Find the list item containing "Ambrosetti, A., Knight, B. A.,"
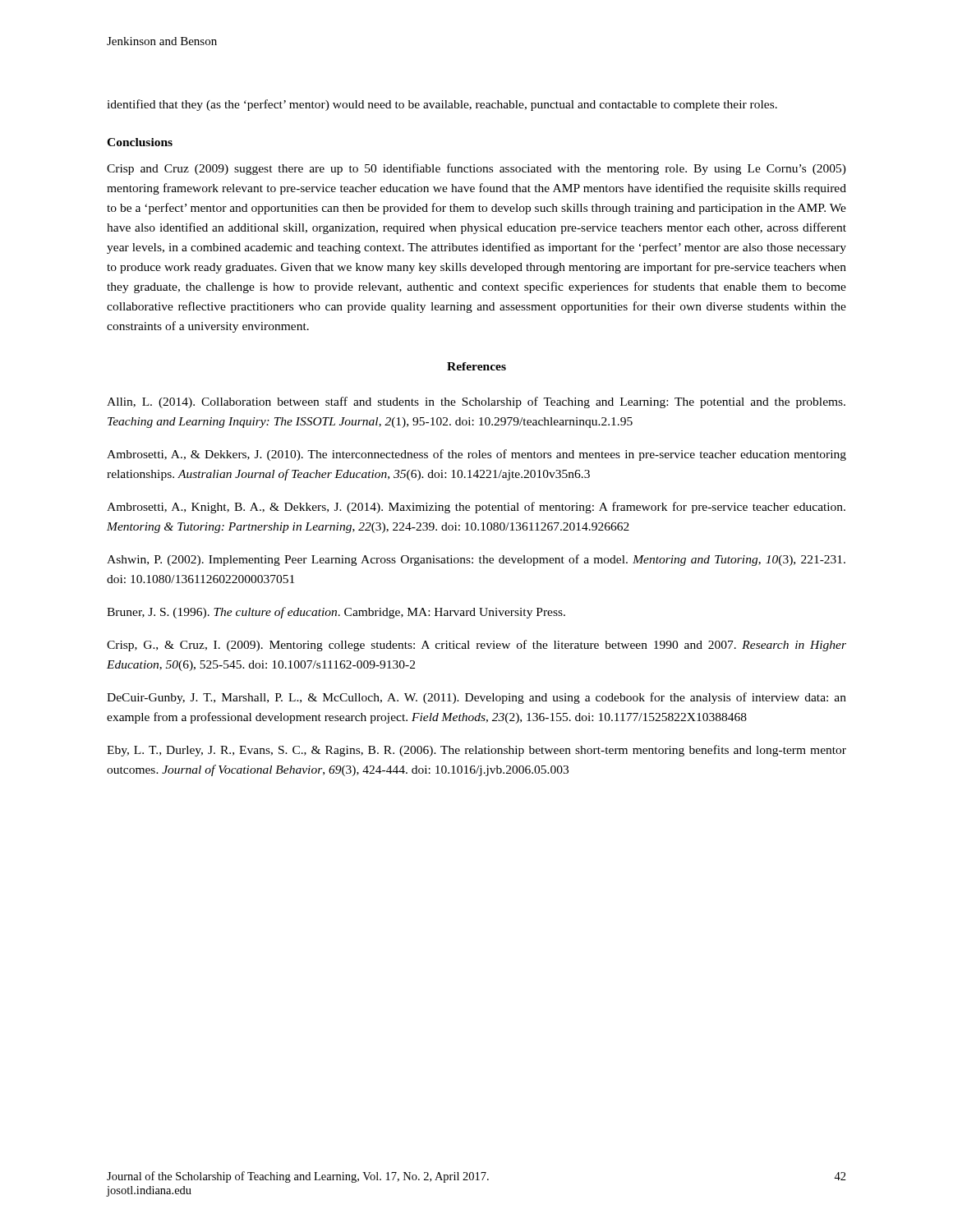Screen dimensions: 1232x953 pos(476,516)
